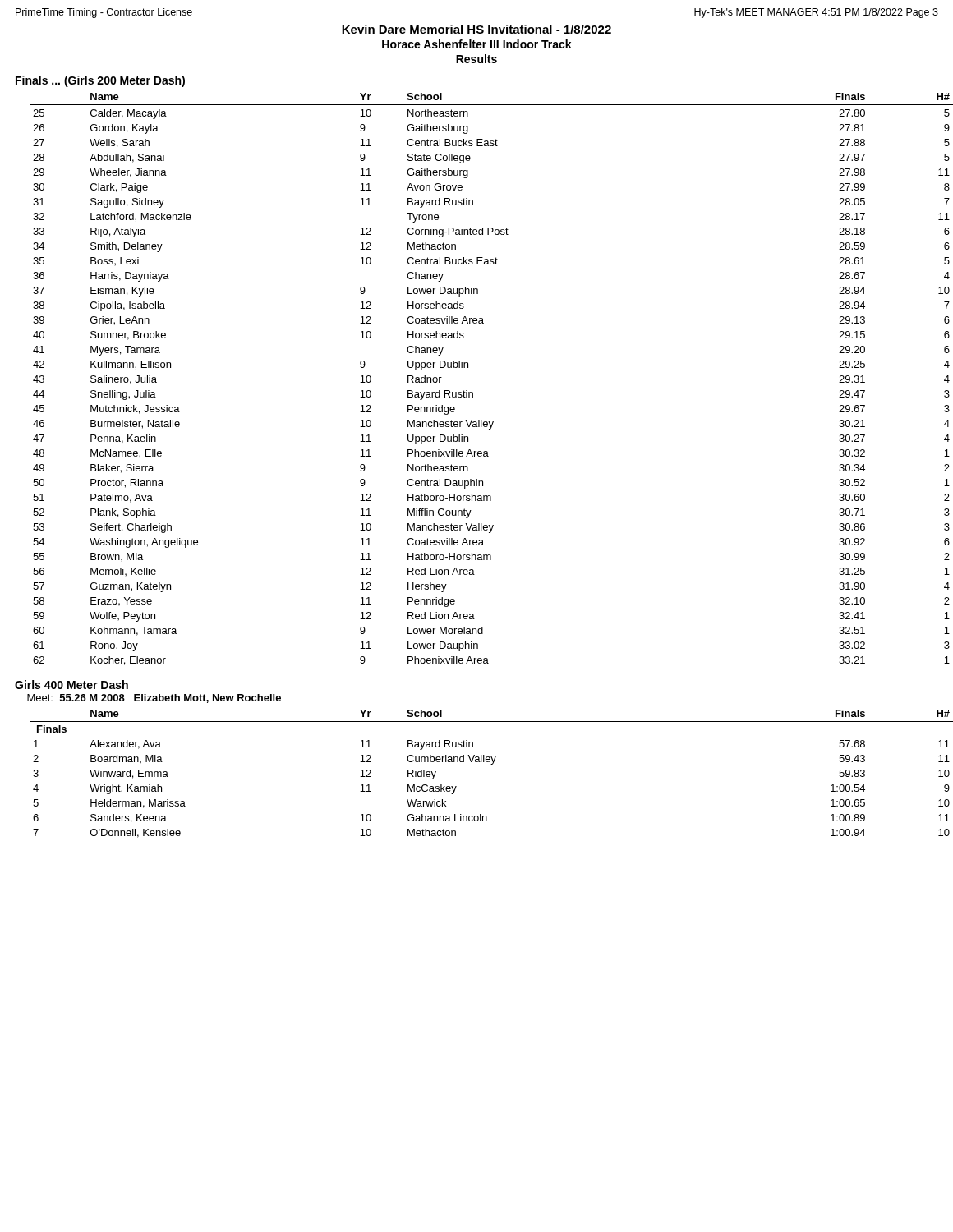Where does it say "Horace Ashenfelter III Indoor Track"?

tap(476, 44)
